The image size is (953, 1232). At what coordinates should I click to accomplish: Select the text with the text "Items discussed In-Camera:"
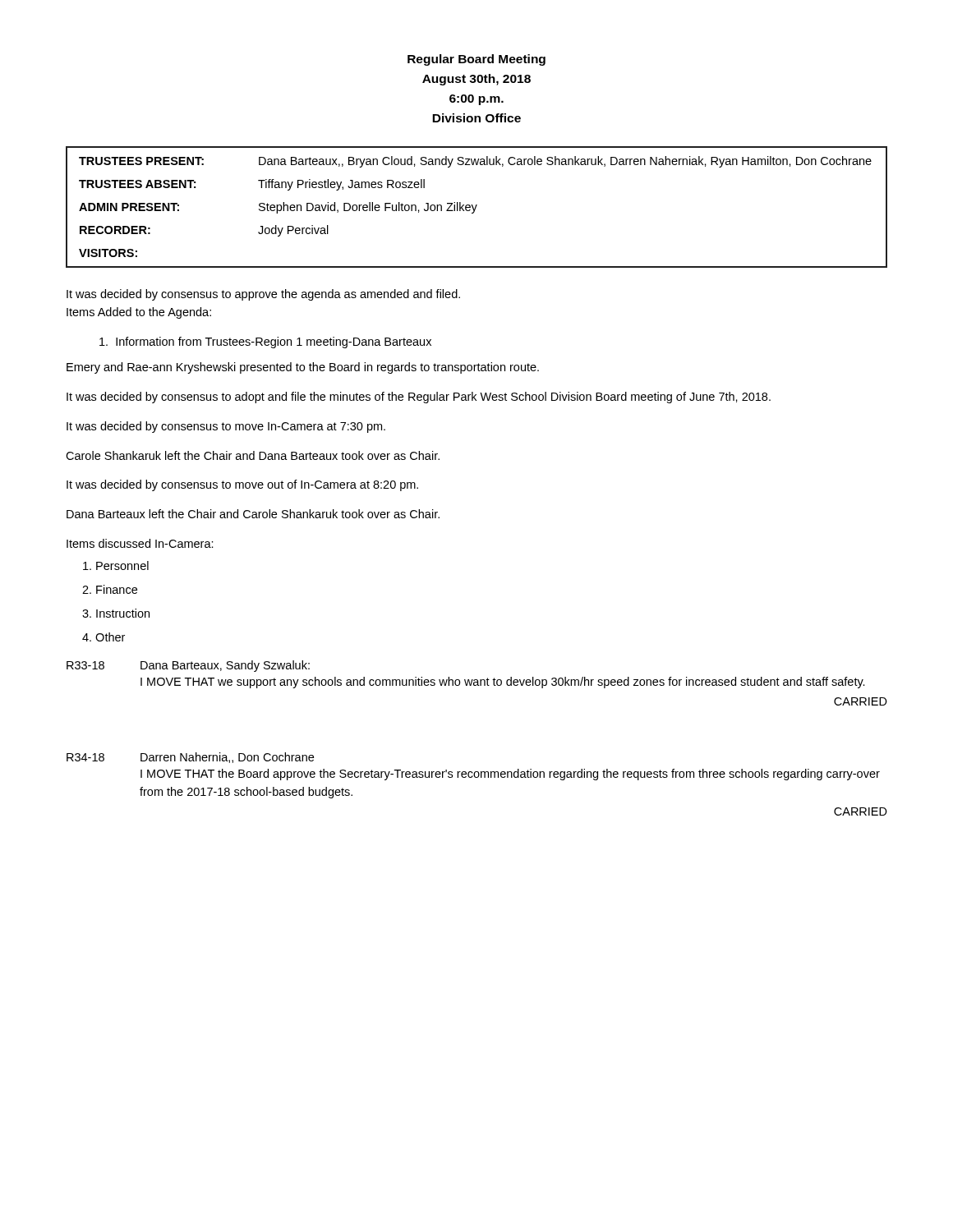[140, 544]
